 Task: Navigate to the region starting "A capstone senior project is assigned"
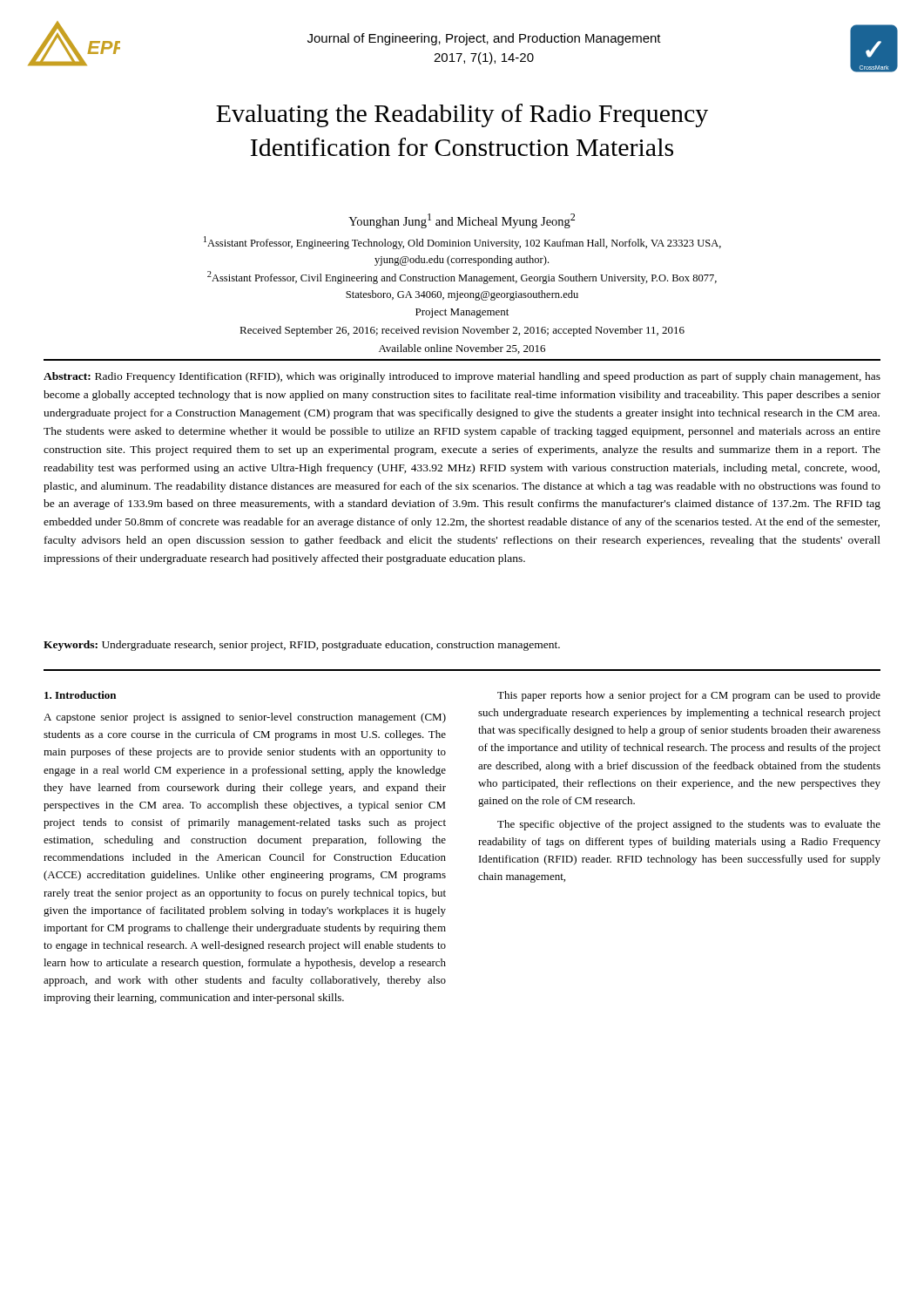[x=245, y=858]
